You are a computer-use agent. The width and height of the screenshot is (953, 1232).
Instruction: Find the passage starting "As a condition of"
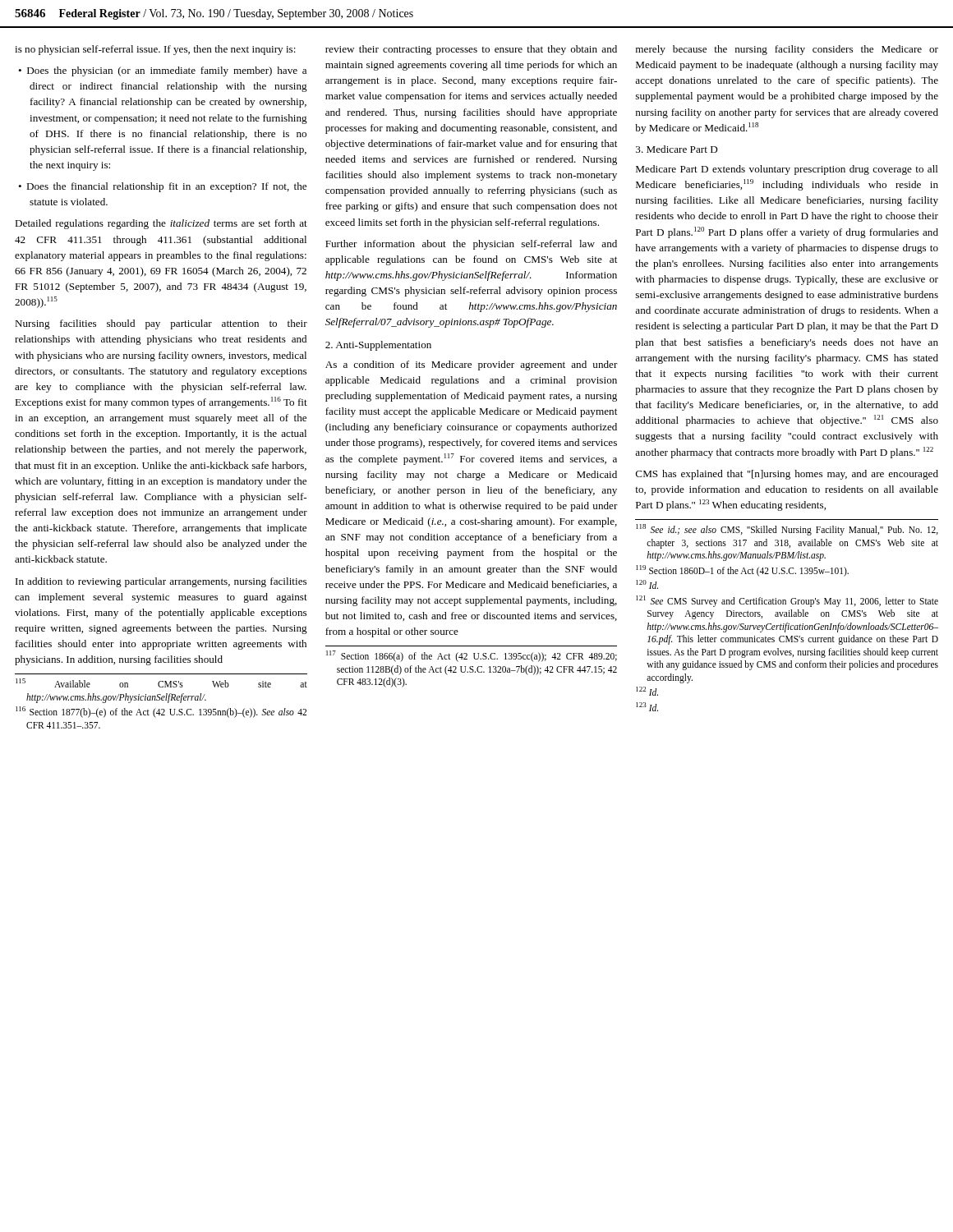tap(471, 498)
